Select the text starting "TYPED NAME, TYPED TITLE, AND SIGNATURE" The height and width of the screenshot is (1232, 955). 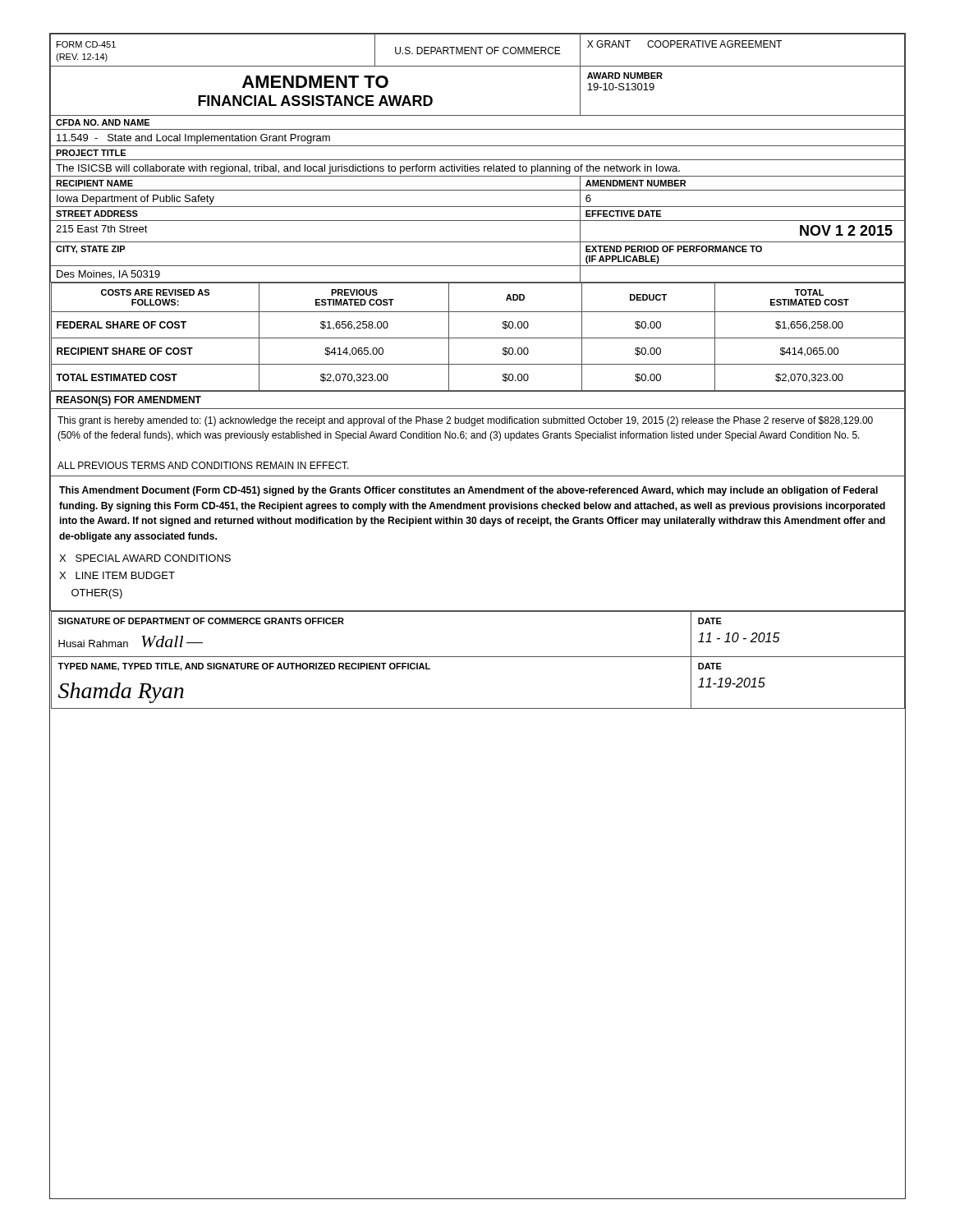click(x=244, y=666)
